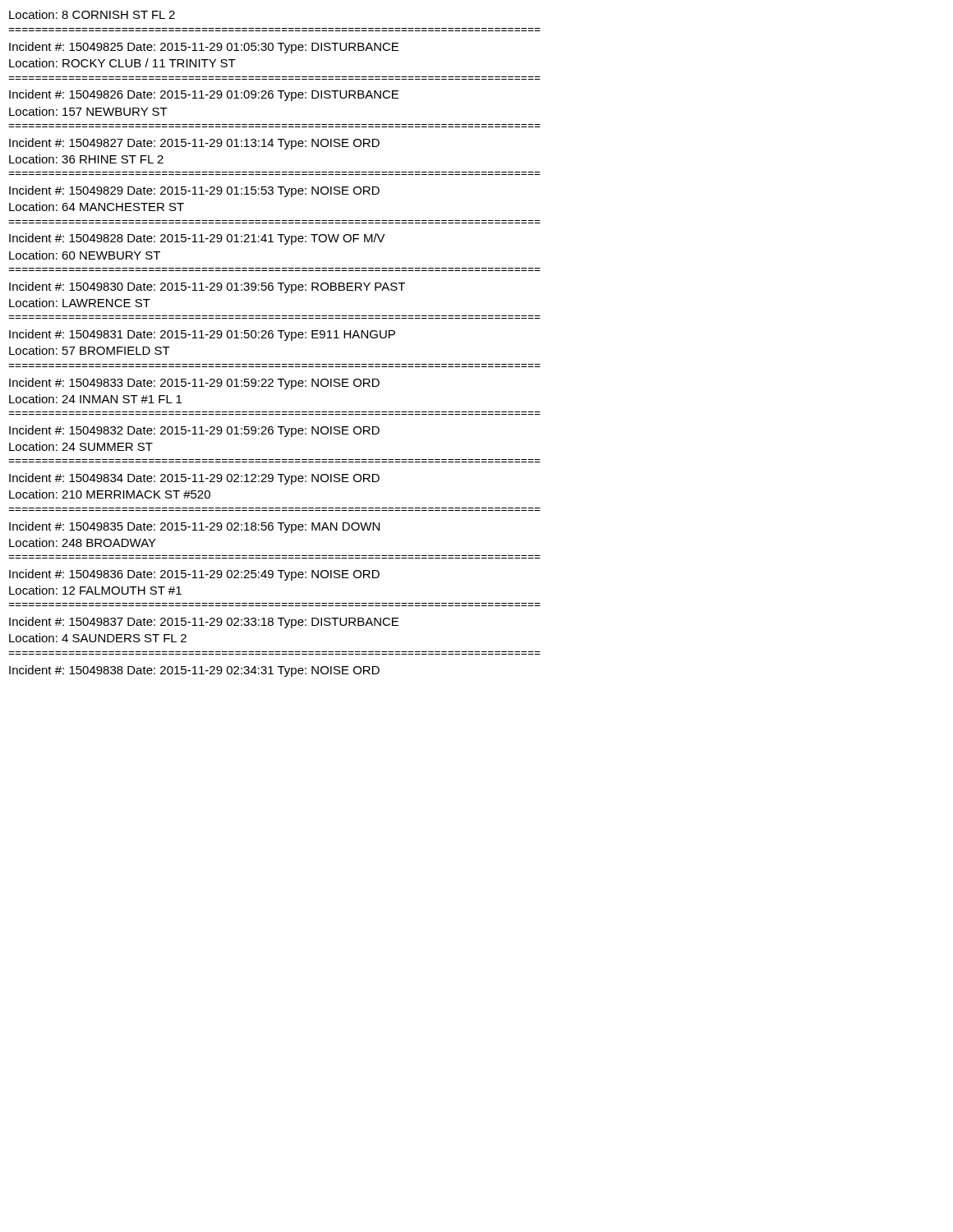The height and width of the screenshot is (1232, 953).
Task: Select the block starting "Incident #: 15049834 Date: 2015-11-29 02:12:29 Type:"
Action: click(x=194, y=486)
